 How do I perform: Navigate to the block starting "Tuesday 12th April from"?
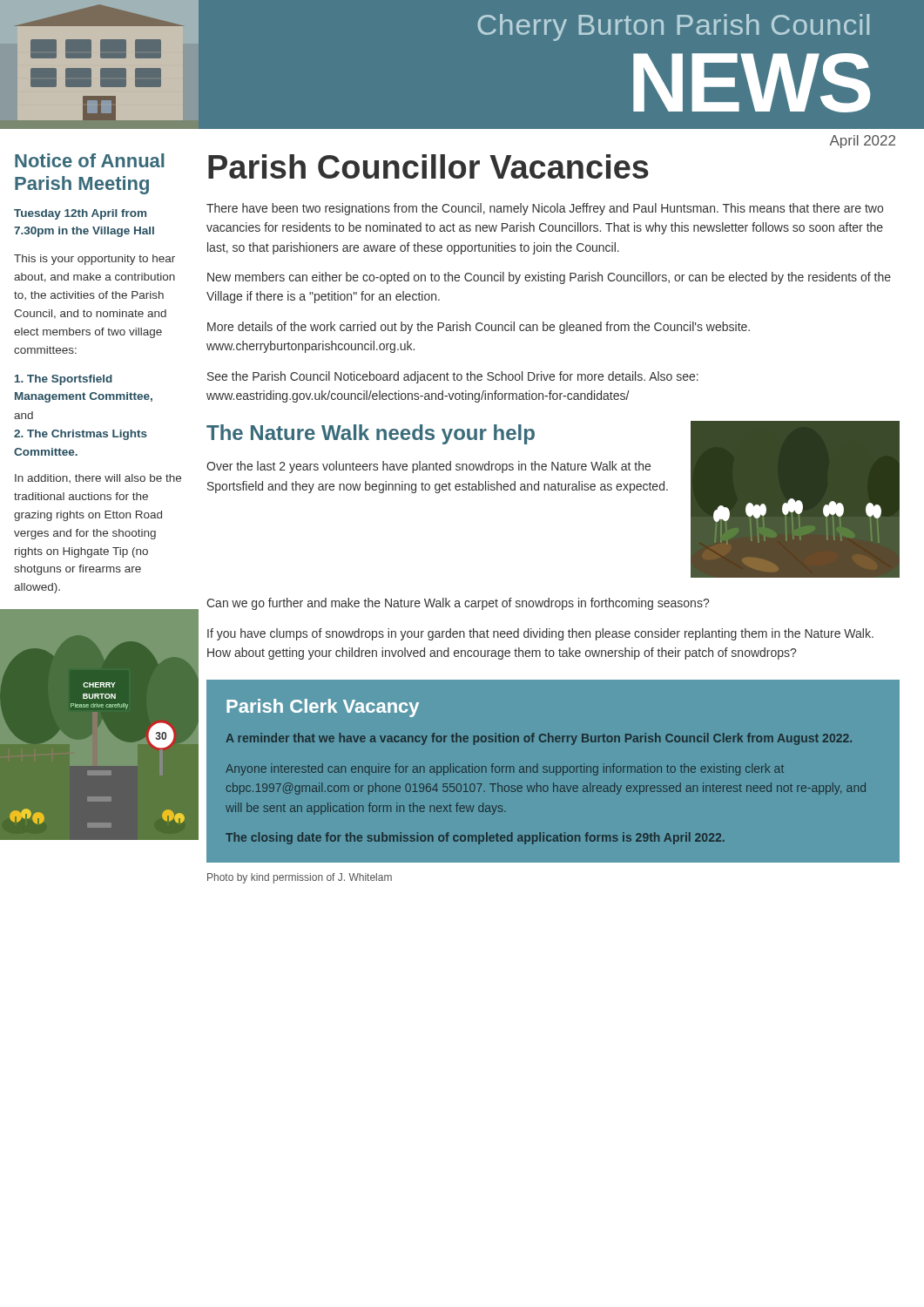coord(84,222)
